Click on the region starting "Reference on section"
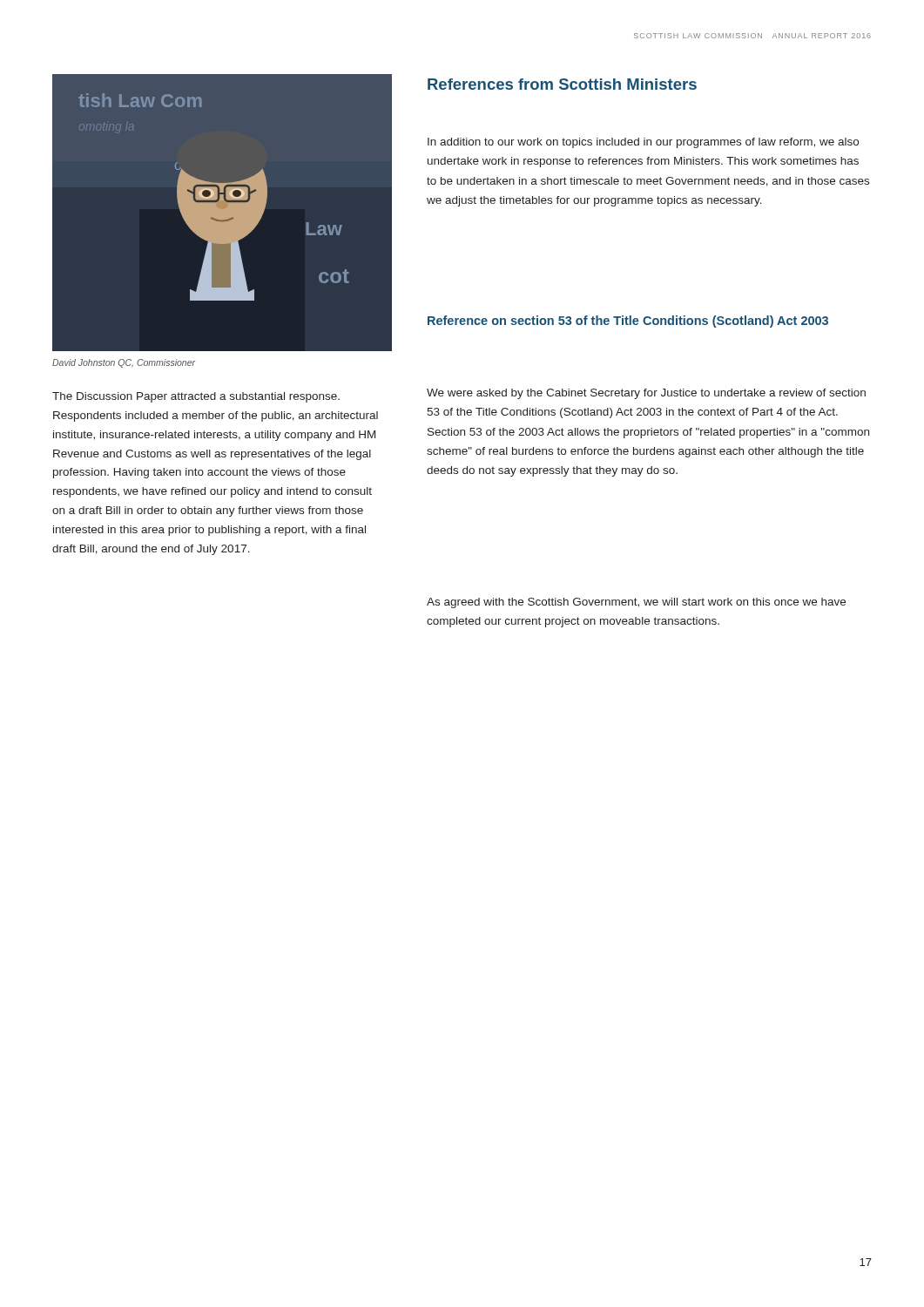924x1307 pixels. click(x=628, y=321)
